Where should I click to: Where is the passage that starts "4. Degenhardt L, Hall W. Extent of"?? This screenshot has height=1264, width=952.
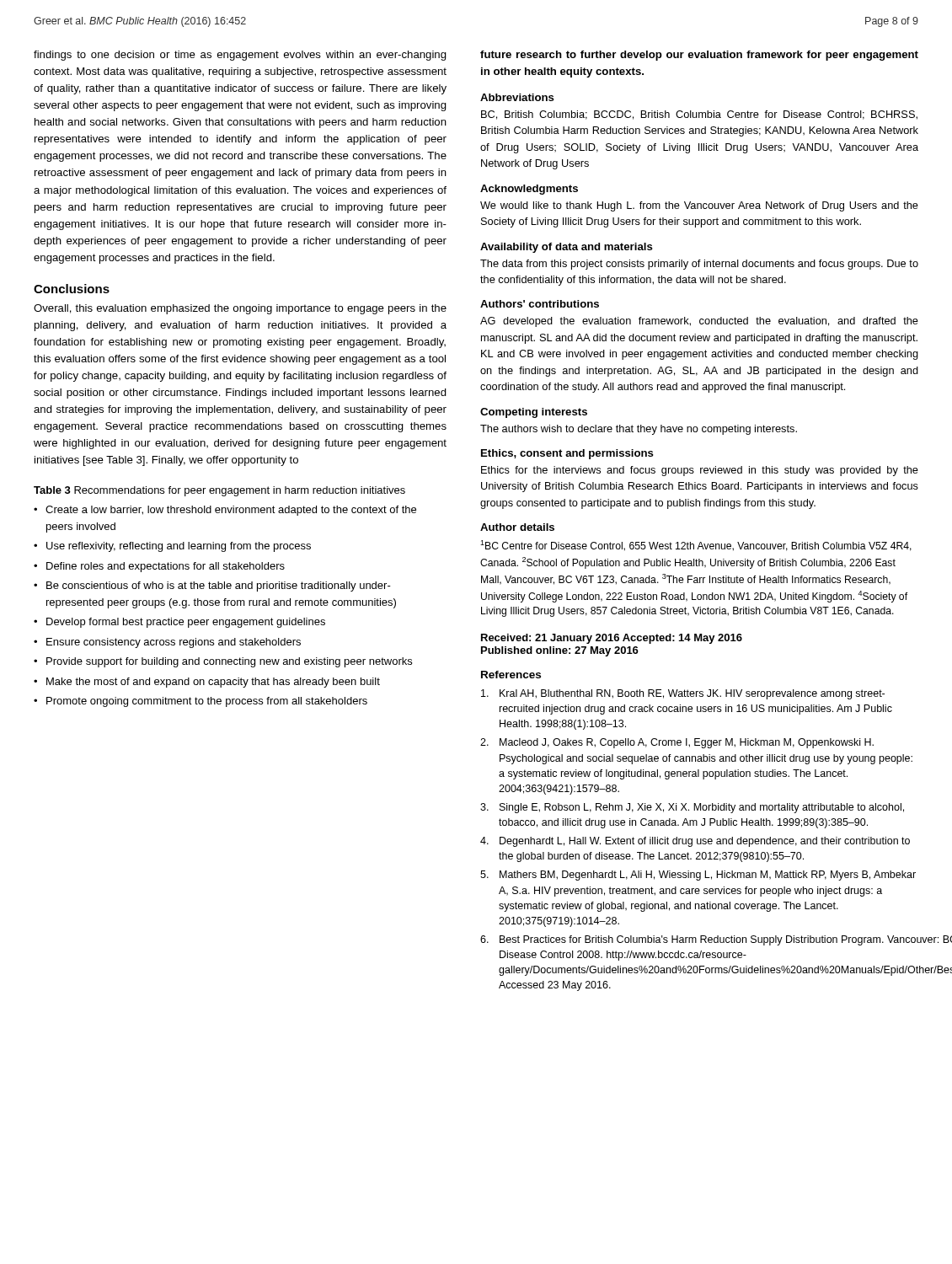[699, 849]
